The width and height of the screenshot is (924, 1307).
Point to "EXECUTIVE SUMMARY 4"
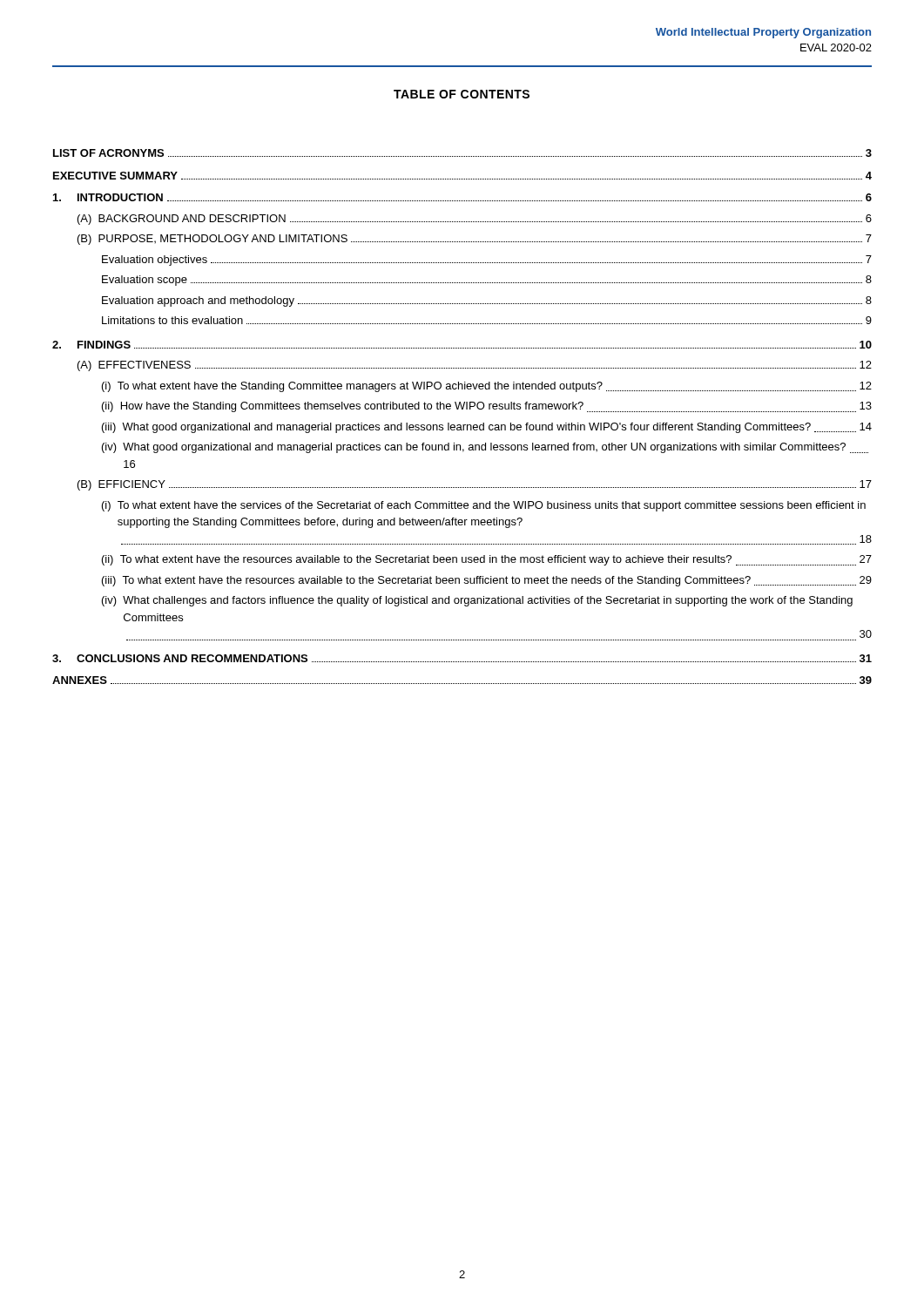462,175
